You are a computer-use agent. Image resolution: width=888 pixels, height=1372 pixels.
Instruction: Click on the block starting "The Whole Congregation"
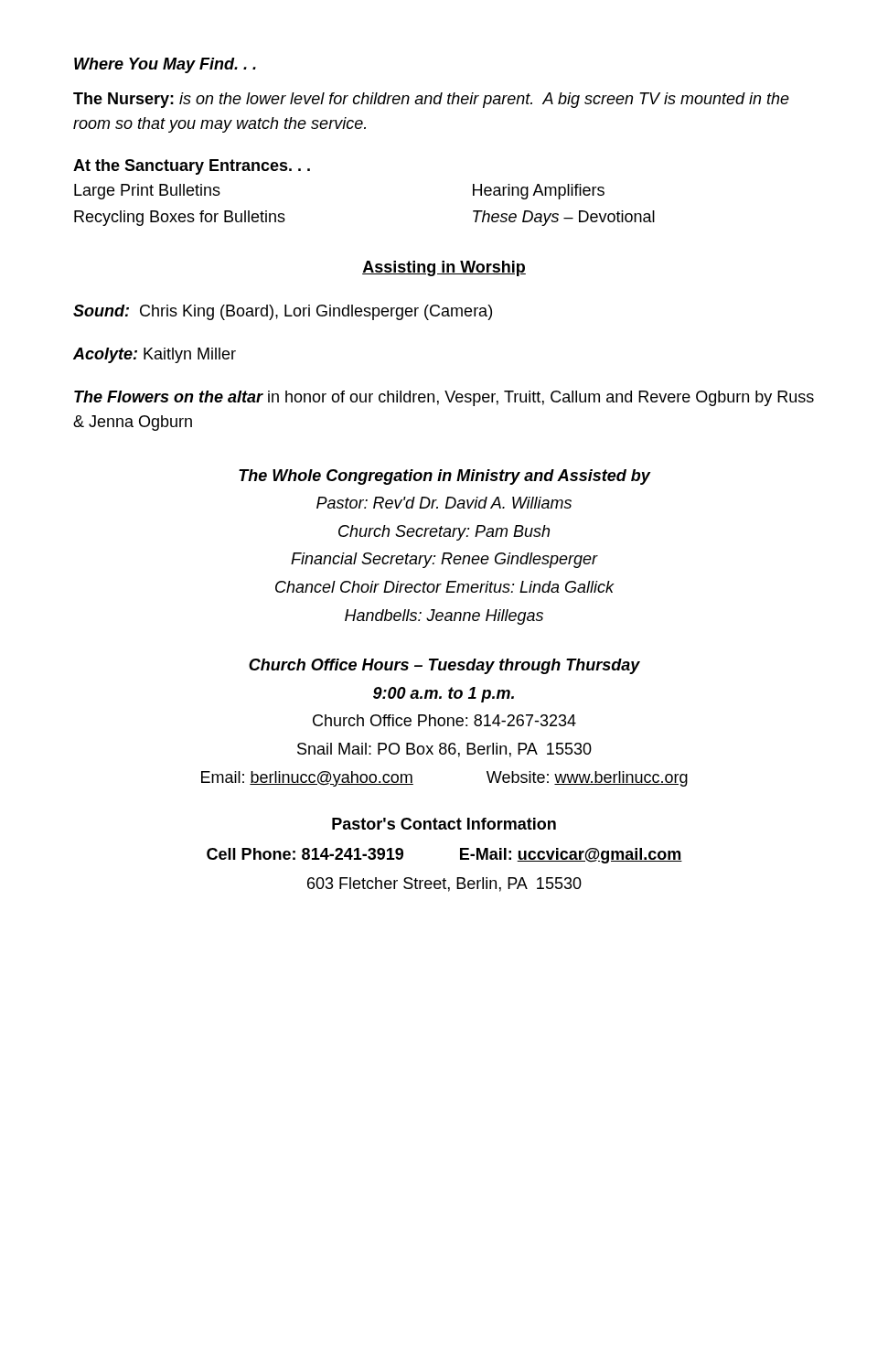pyautogui.click(x=444, y=545)
